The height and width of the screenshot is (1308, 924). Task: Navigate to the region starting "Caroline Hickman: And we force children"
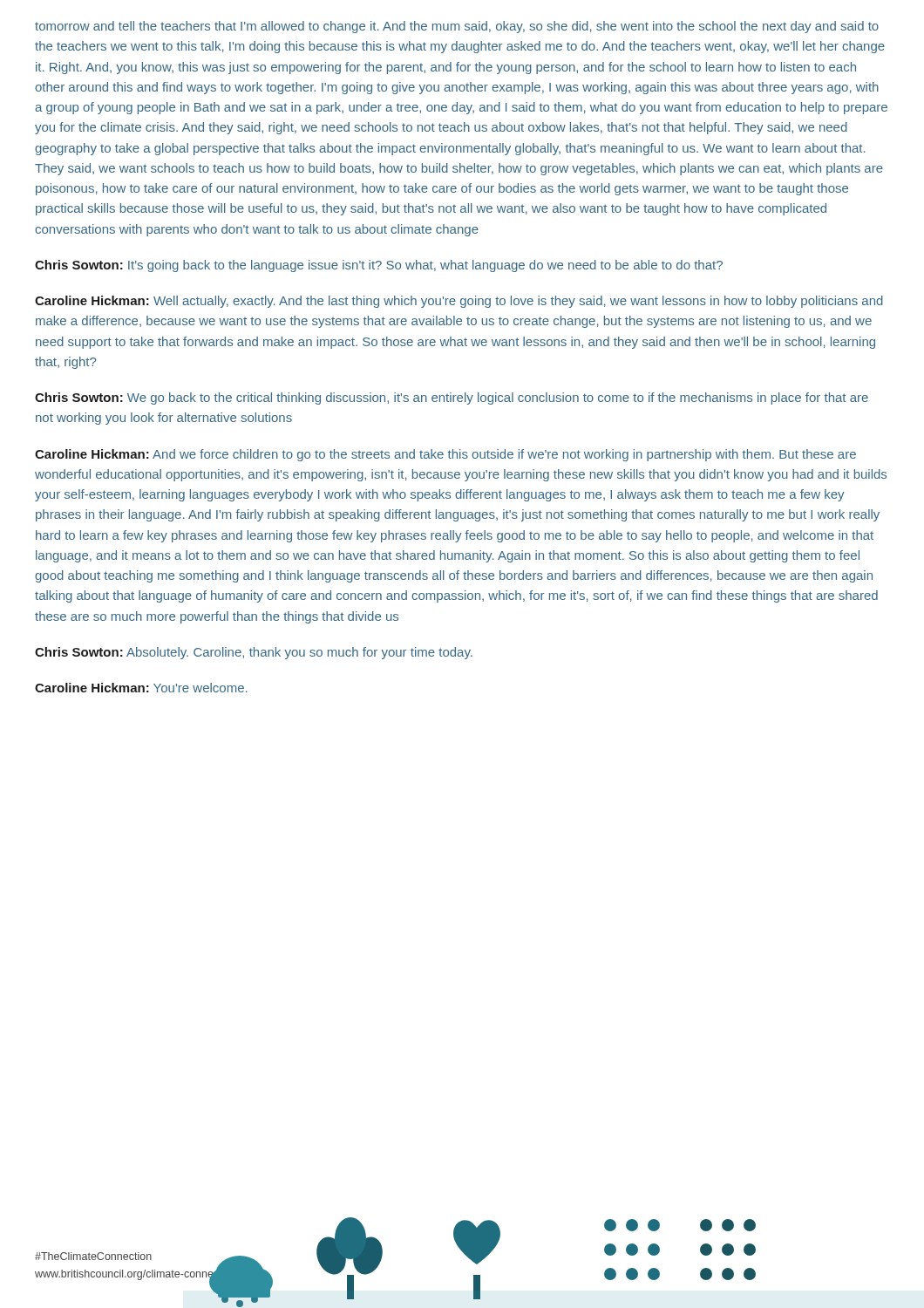[x=461, y=535]
